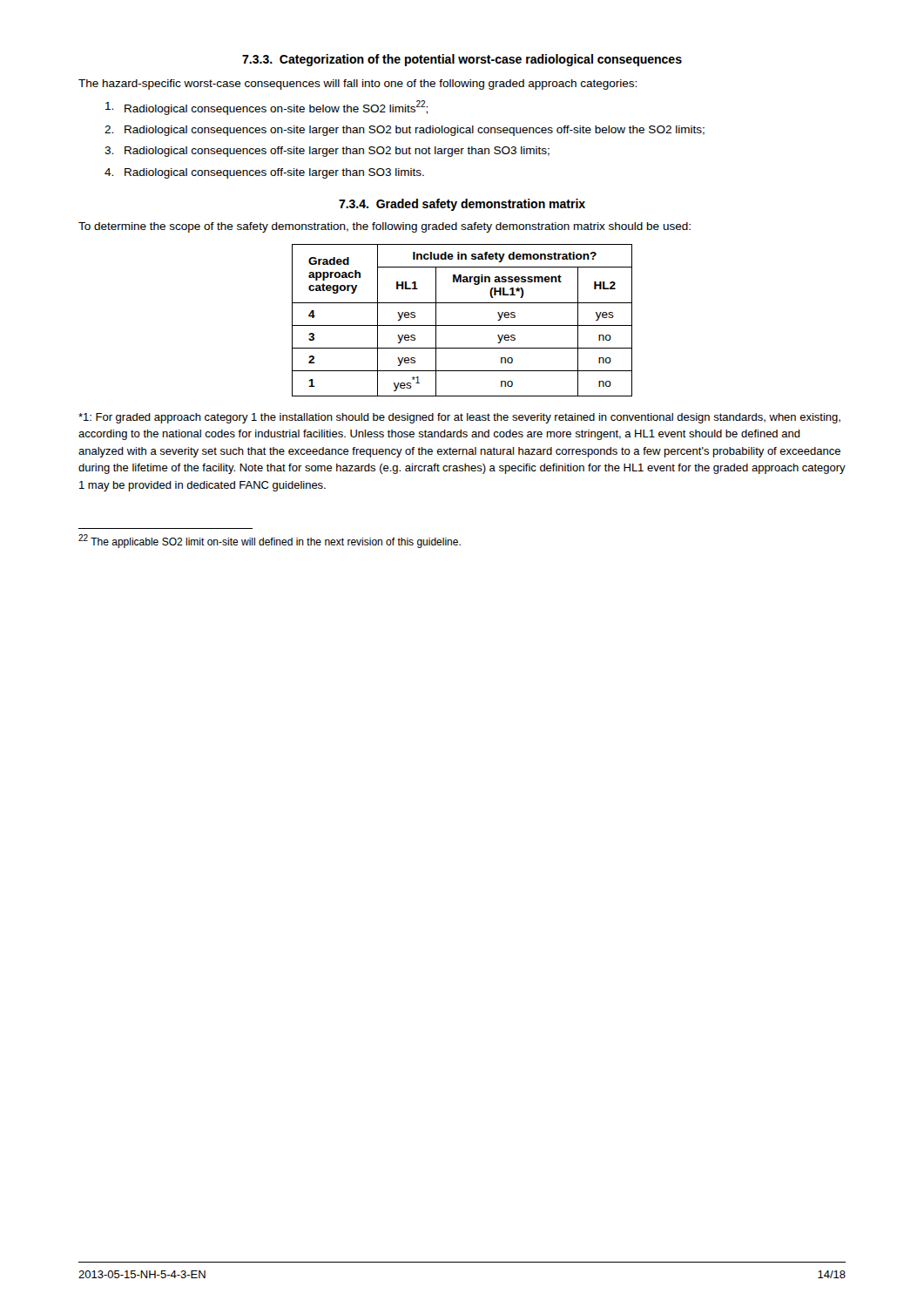This screenshot has height=1307, width=924.
Task: Select the text block that says "1: For graded"
Action: coord(462,451)
